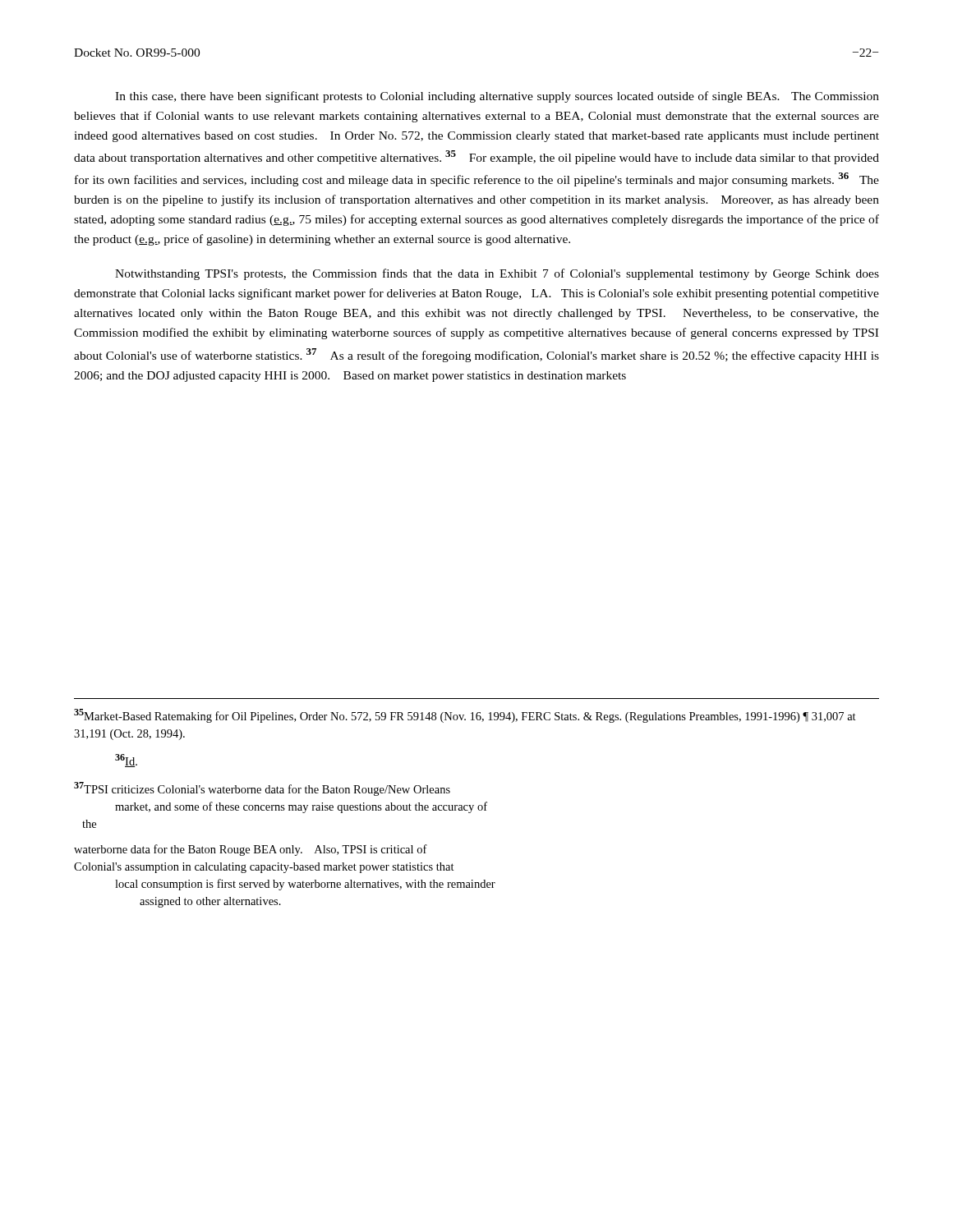Where is the passage that starts "waterborne data for the Baton Rouge"?
Viewport: 953px width, 1232px height.
tap(285, 875)
